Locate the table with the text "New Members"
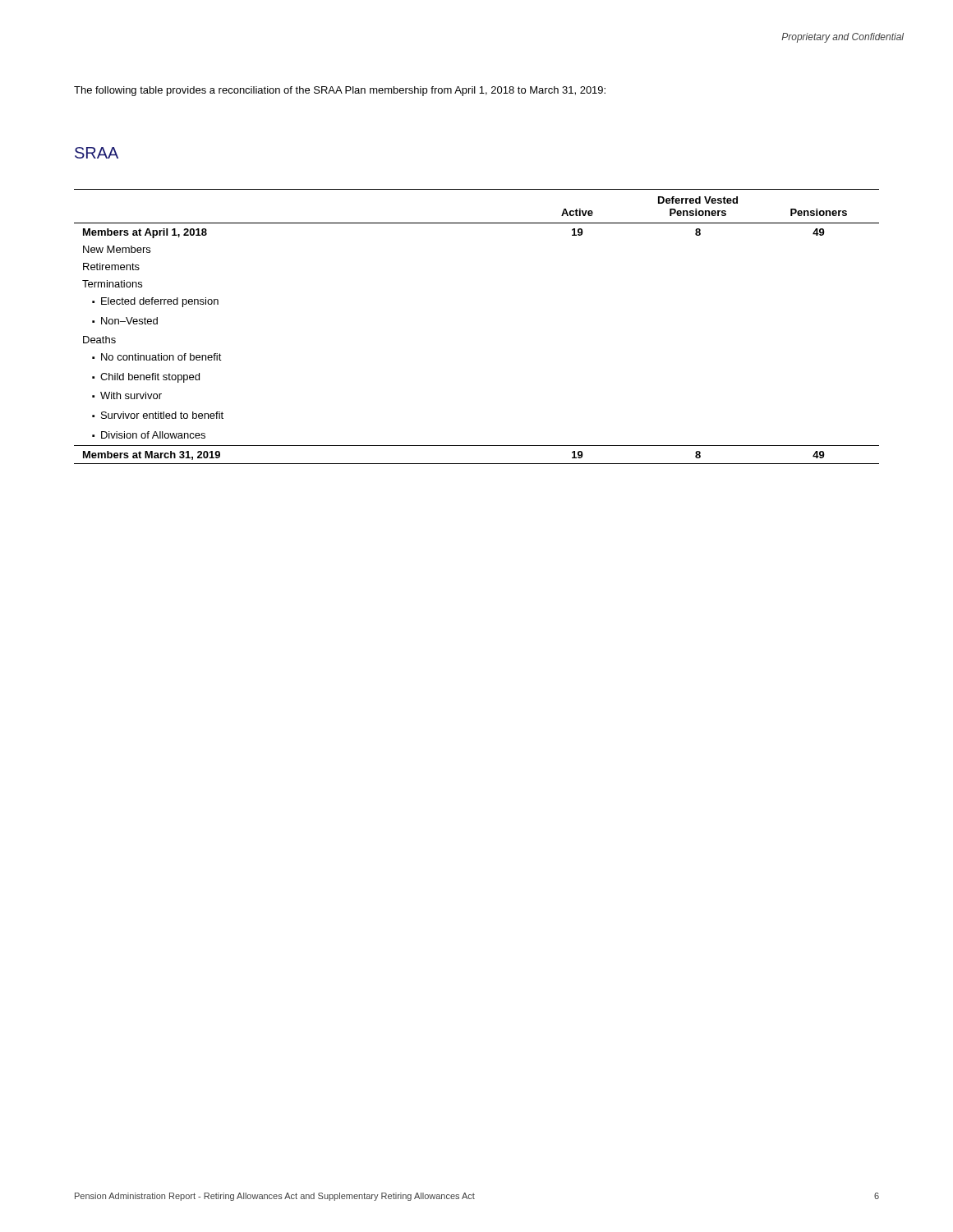This screenshot has width=953, height=1232. [x=476, y=327]
